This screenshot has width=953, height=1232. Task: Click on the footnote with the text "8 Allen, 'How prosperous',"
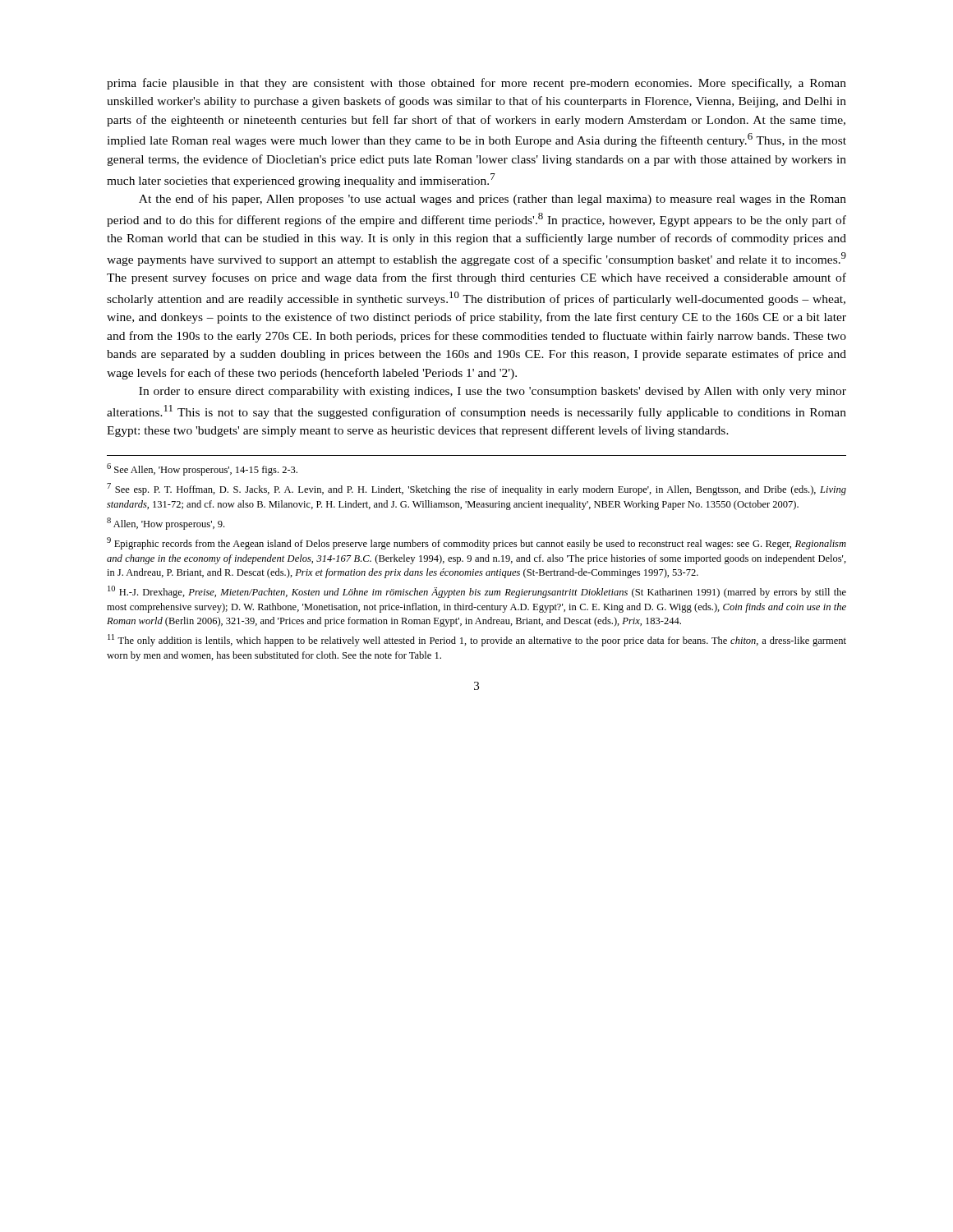166,523
